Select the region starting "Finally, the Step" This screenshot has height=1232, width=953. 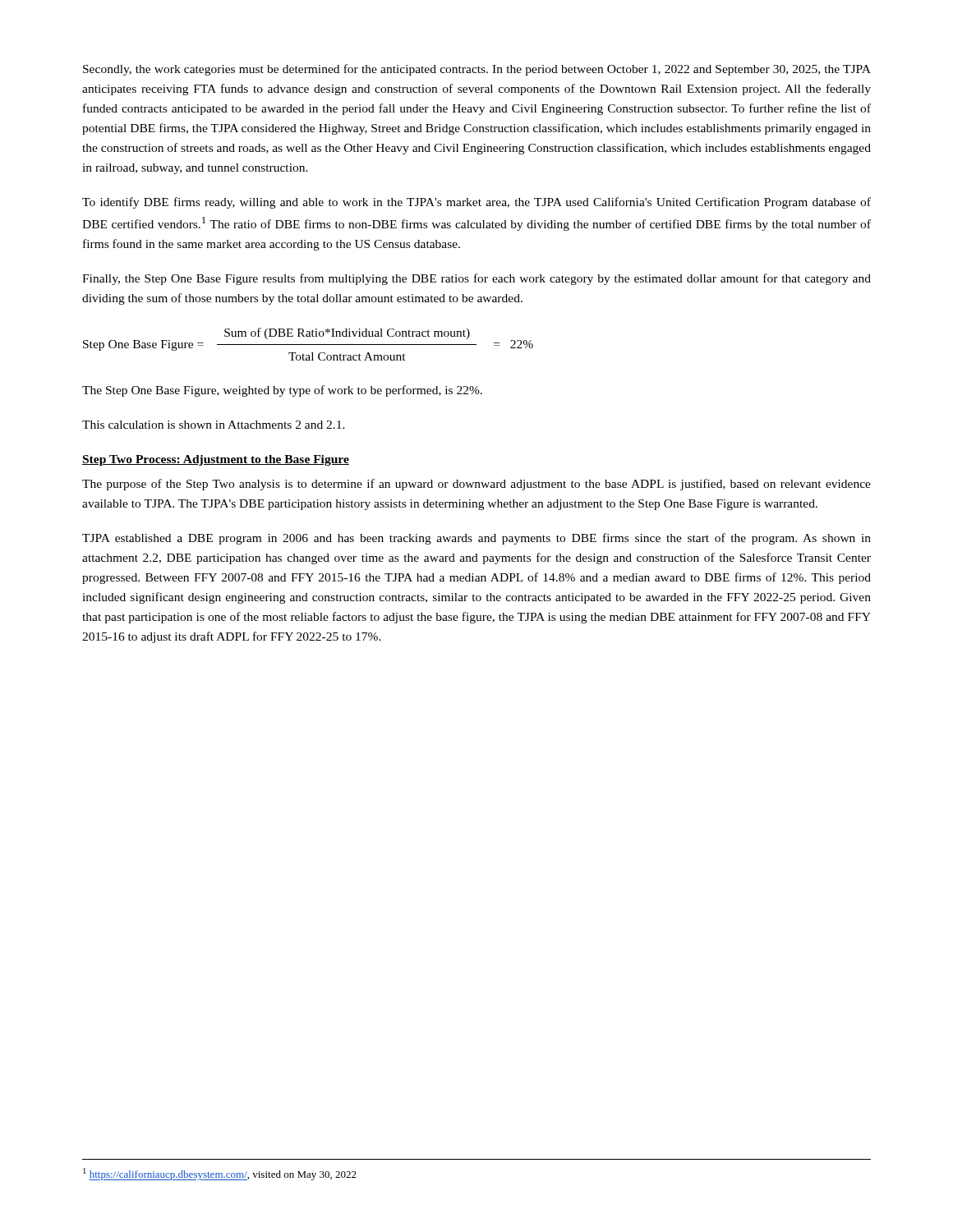(476, 288)
